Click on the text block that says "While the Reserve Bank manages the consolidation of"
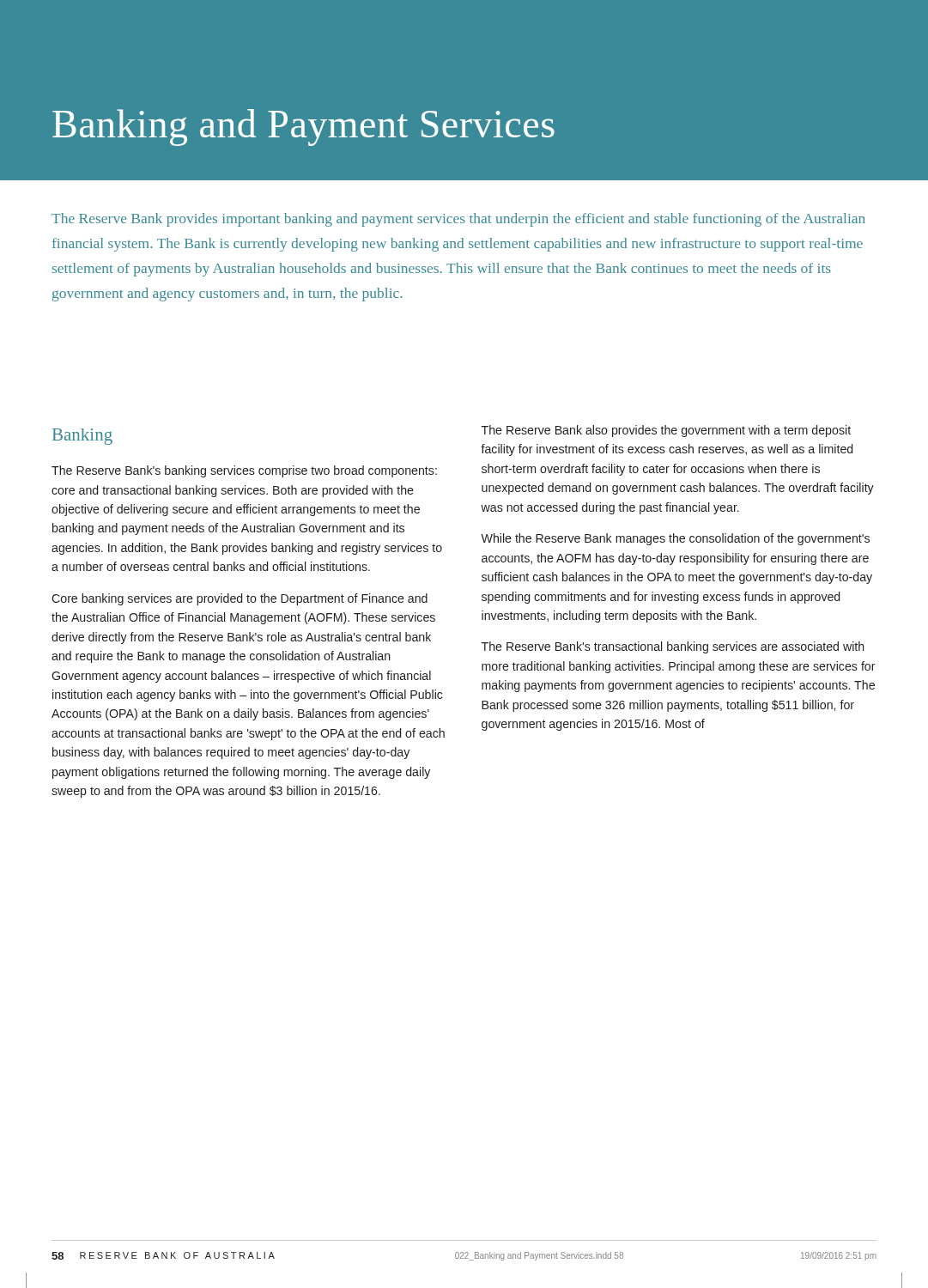 click(x=679, y=577)
